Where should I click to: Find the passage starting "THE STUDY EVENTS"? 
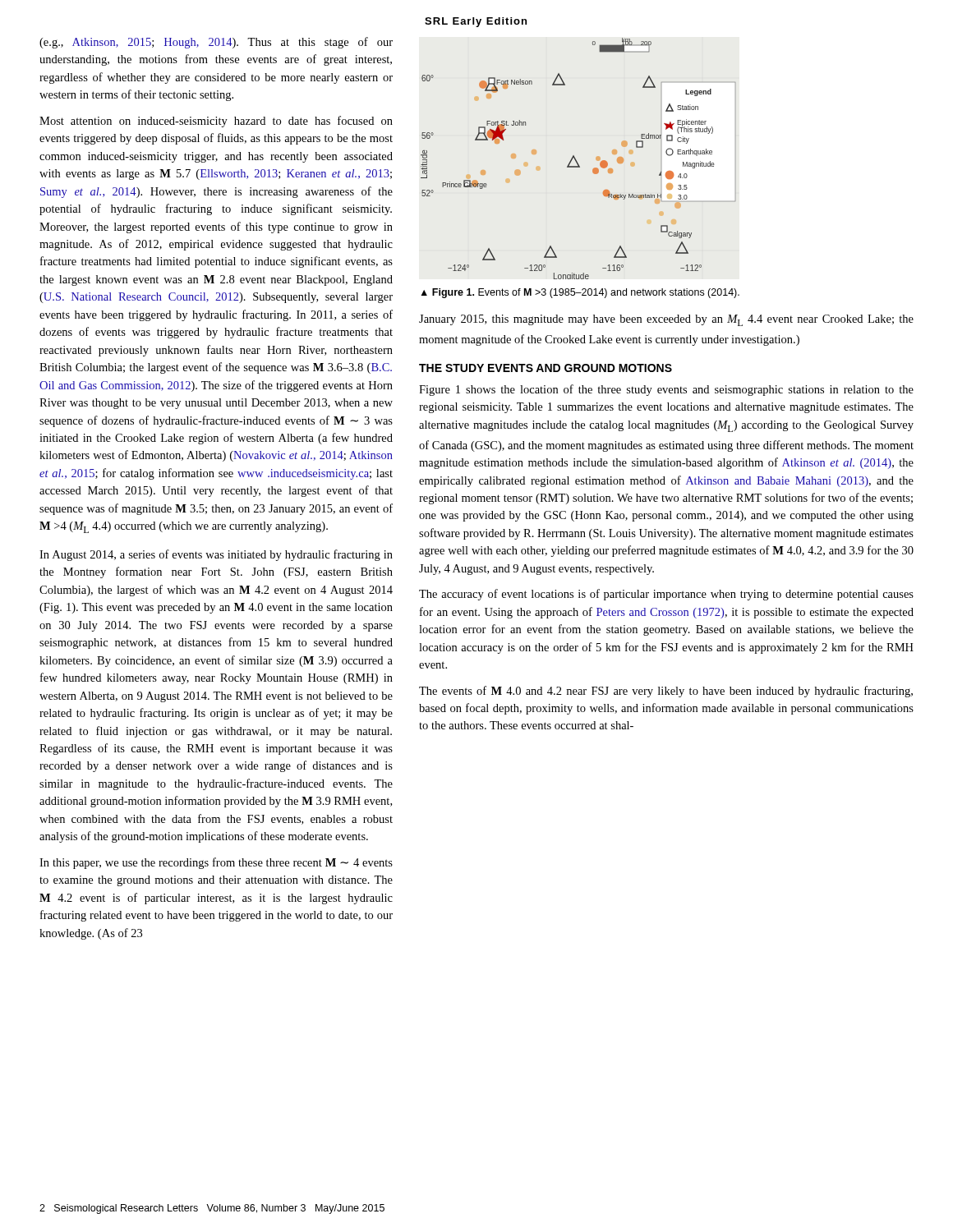point(546,368)
